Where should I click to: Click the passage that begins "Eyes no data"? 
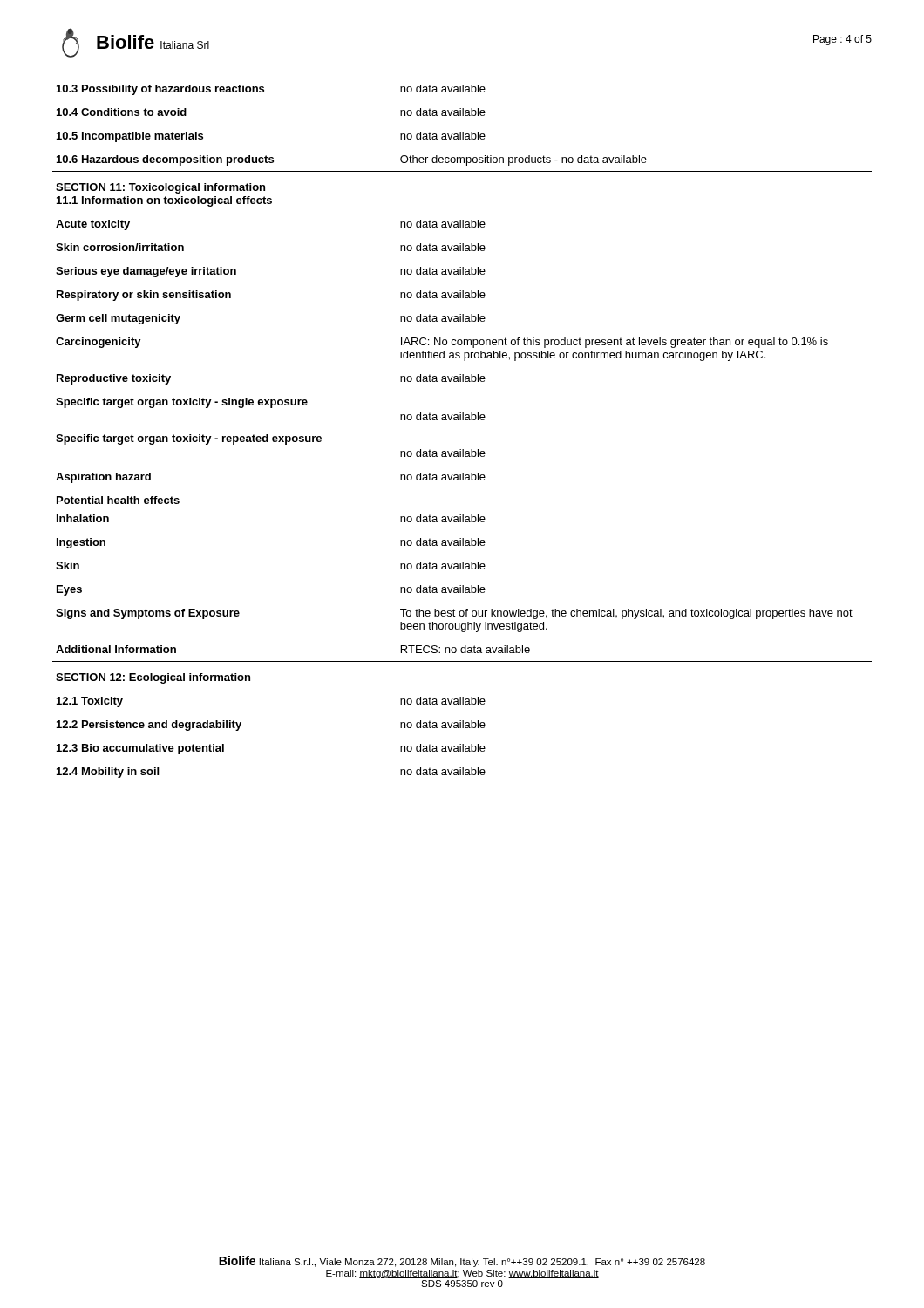462,589
